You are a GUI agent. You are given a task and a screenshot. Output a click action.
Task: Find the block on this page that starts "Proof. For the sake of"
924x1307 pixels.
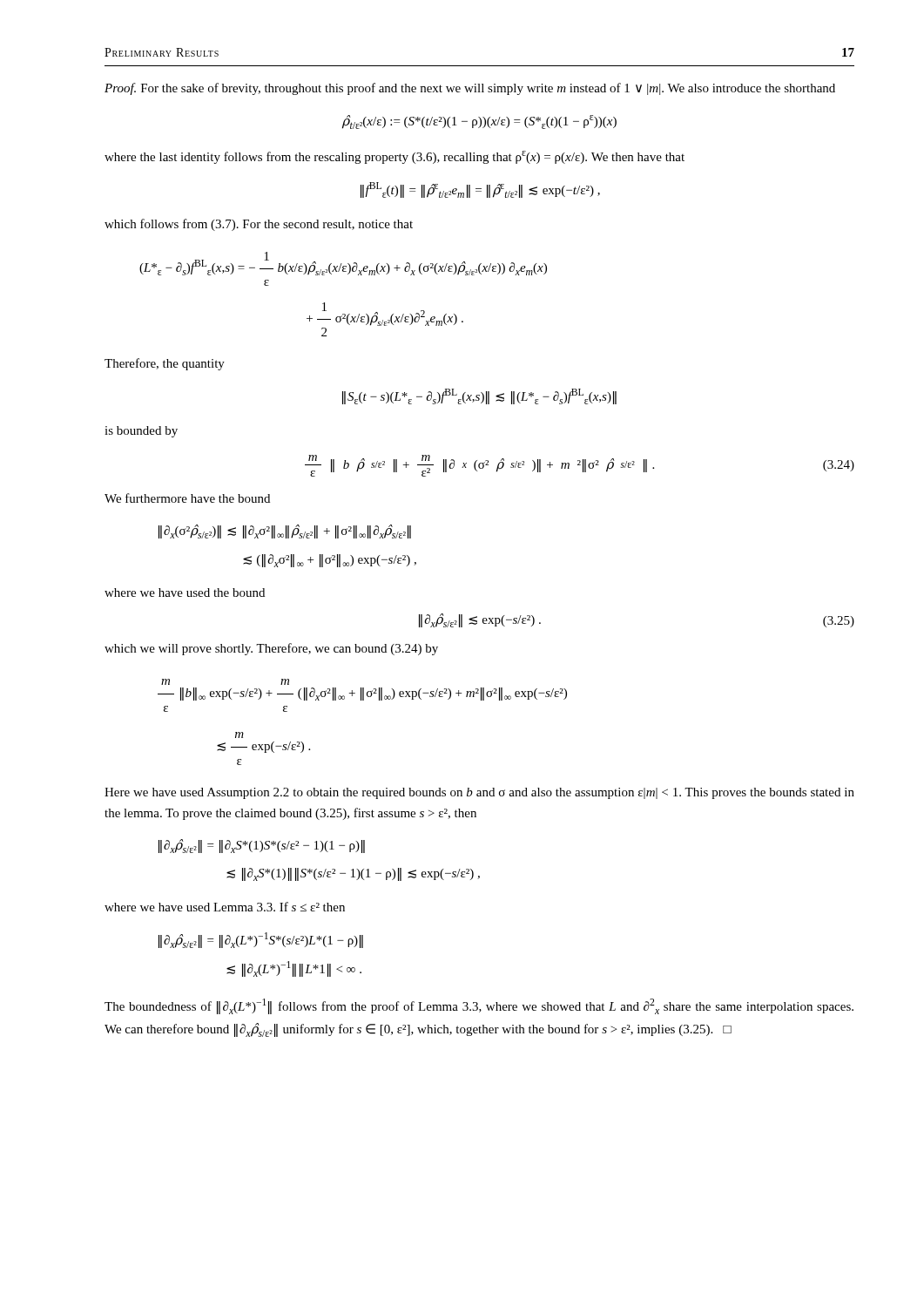470,88
